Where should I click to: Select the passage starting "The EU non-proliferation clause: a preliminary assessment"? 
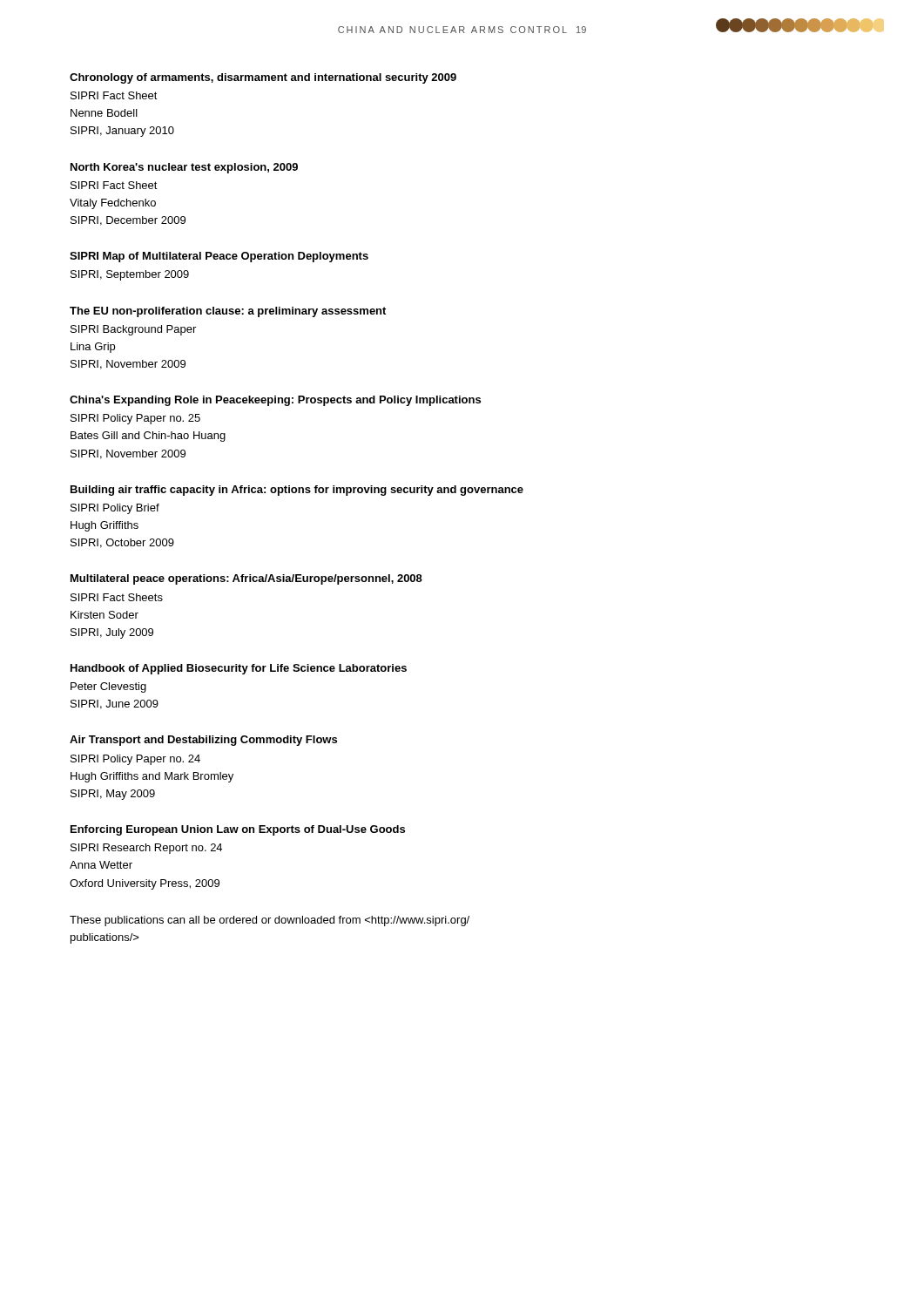pos(228,312)
